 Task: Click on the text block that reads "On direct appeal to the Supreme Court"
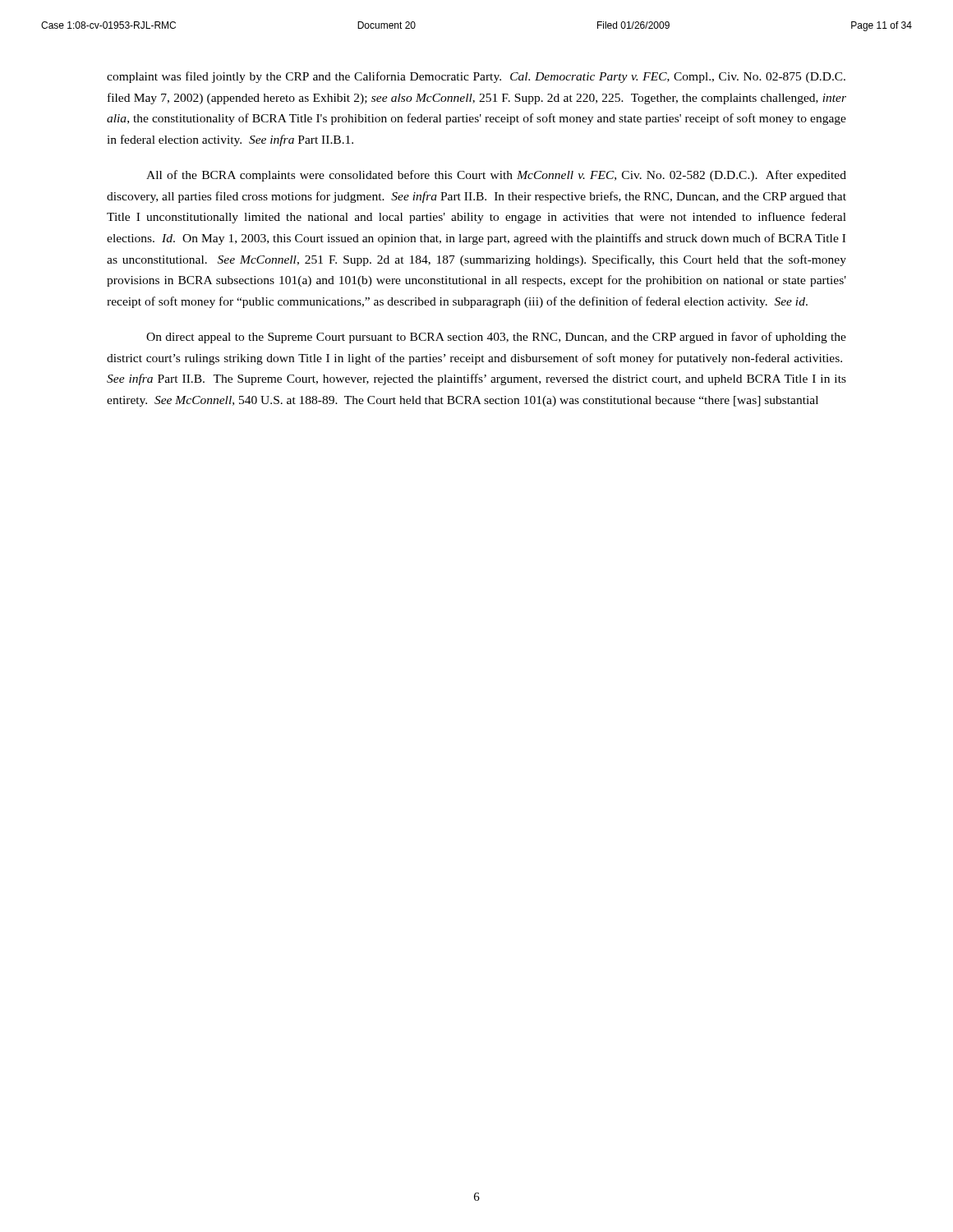[x=476, y=368]
